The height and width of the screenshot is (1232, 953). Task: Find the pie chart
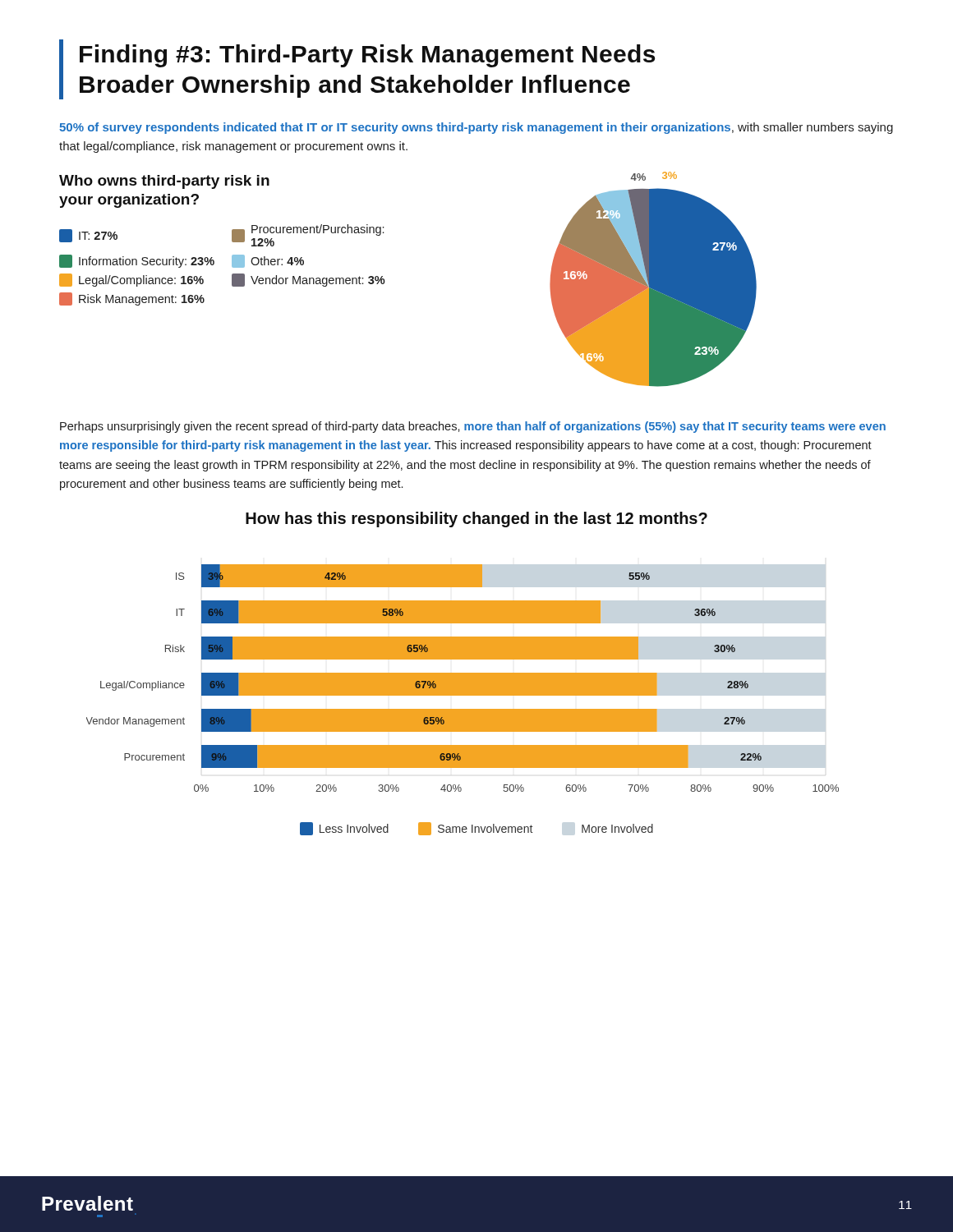point(476,283)
